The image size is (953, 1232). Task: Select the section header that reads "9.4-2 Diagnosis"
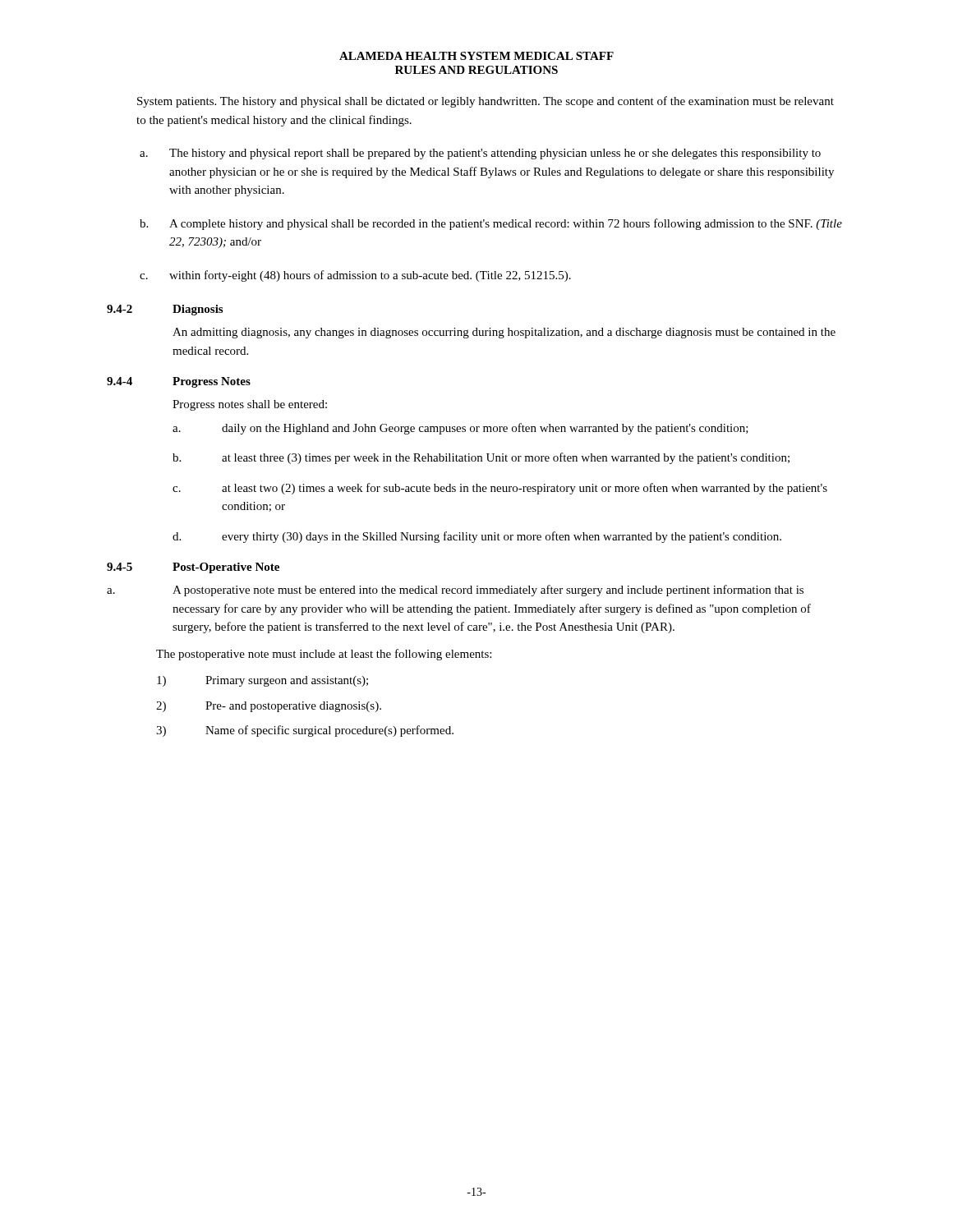pos(165,309)
